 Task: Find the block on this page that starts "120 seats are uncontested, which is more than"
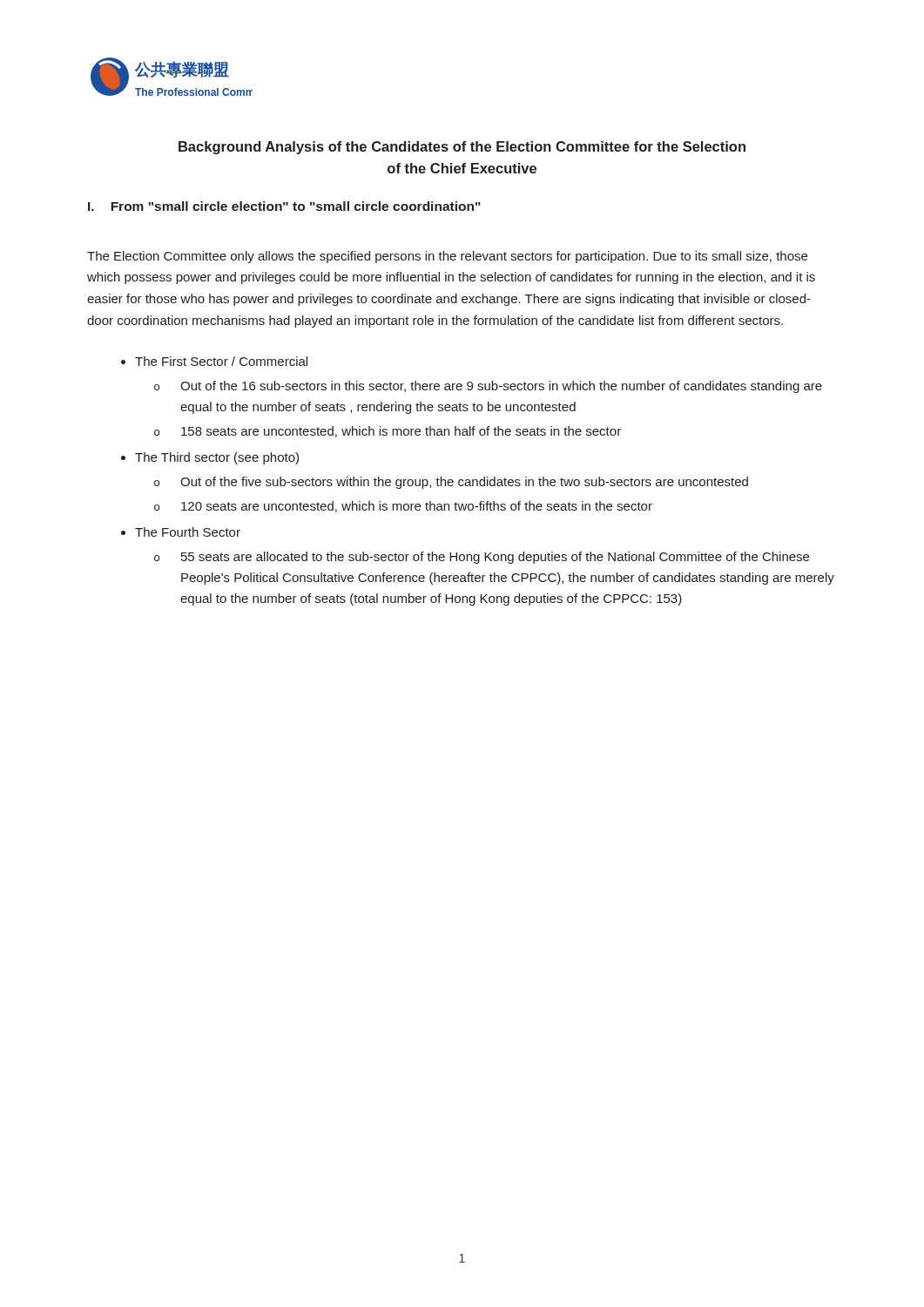pos(416,505)
